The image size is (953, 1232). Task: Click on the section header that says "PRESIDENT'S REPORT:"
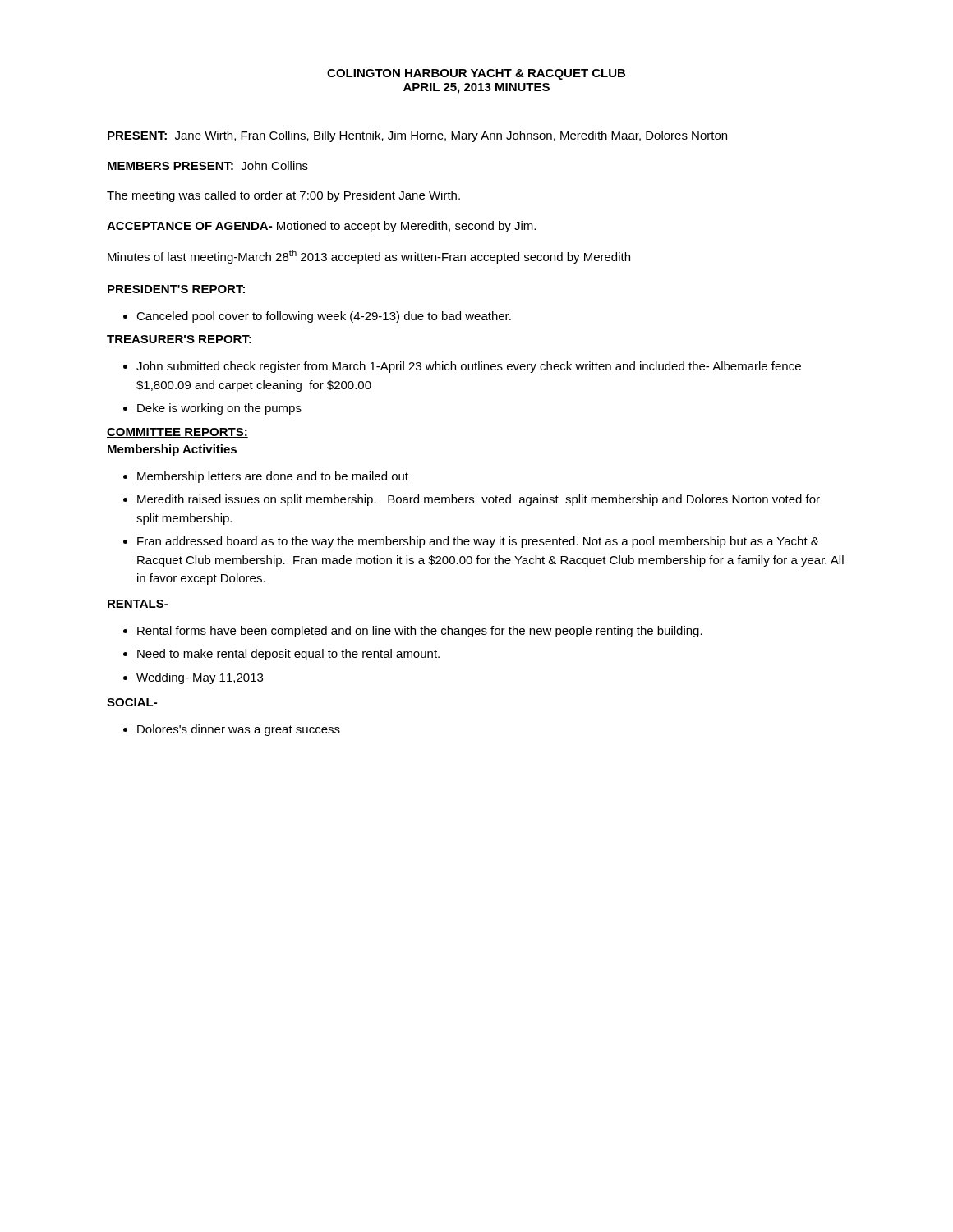click(176, 289)
